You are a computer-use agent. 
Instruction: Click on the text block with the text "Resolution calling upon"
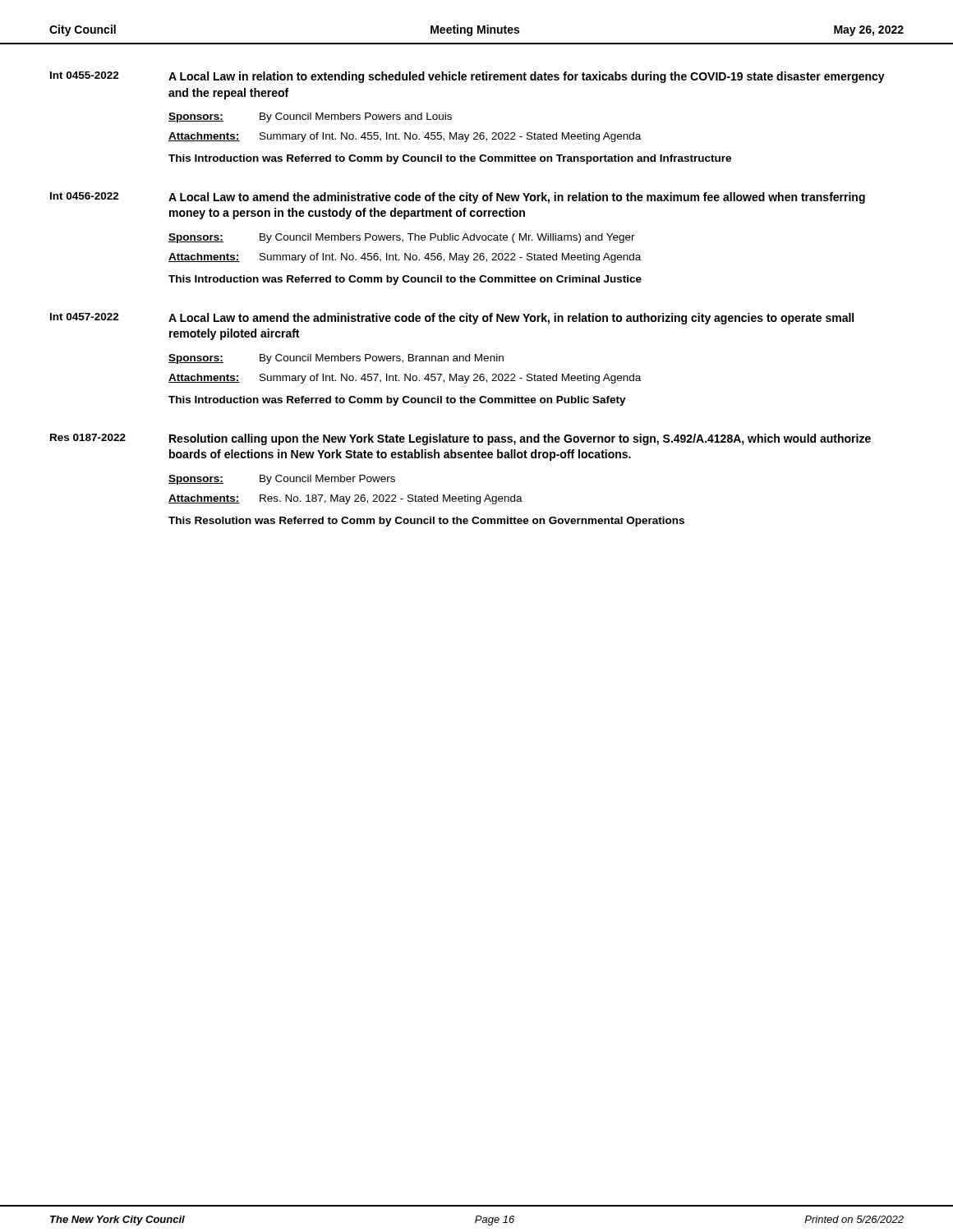(520, 446)
